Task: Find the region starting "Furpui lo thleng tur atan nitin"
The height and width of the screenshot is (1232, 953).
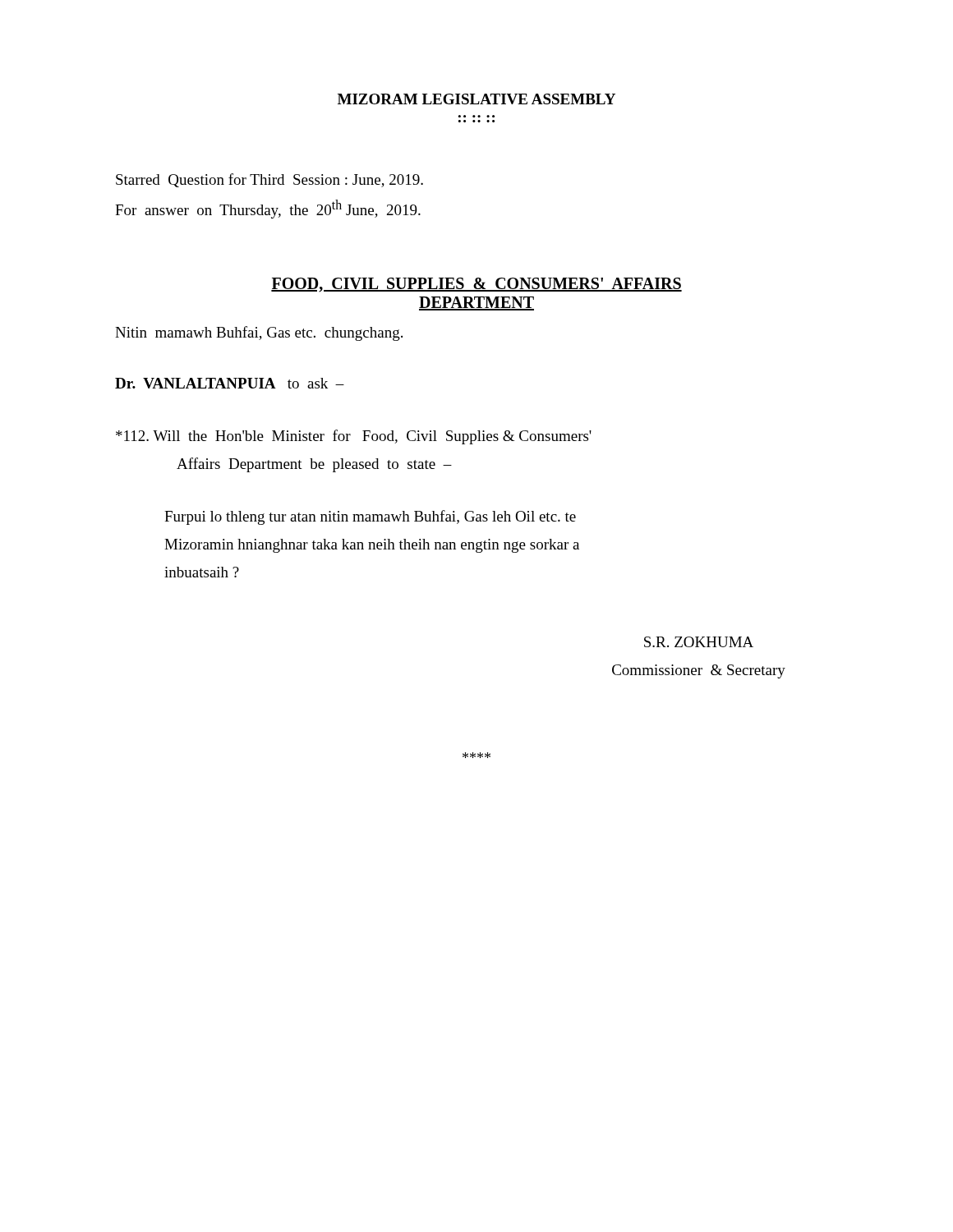Action: [x=372, y=544]
